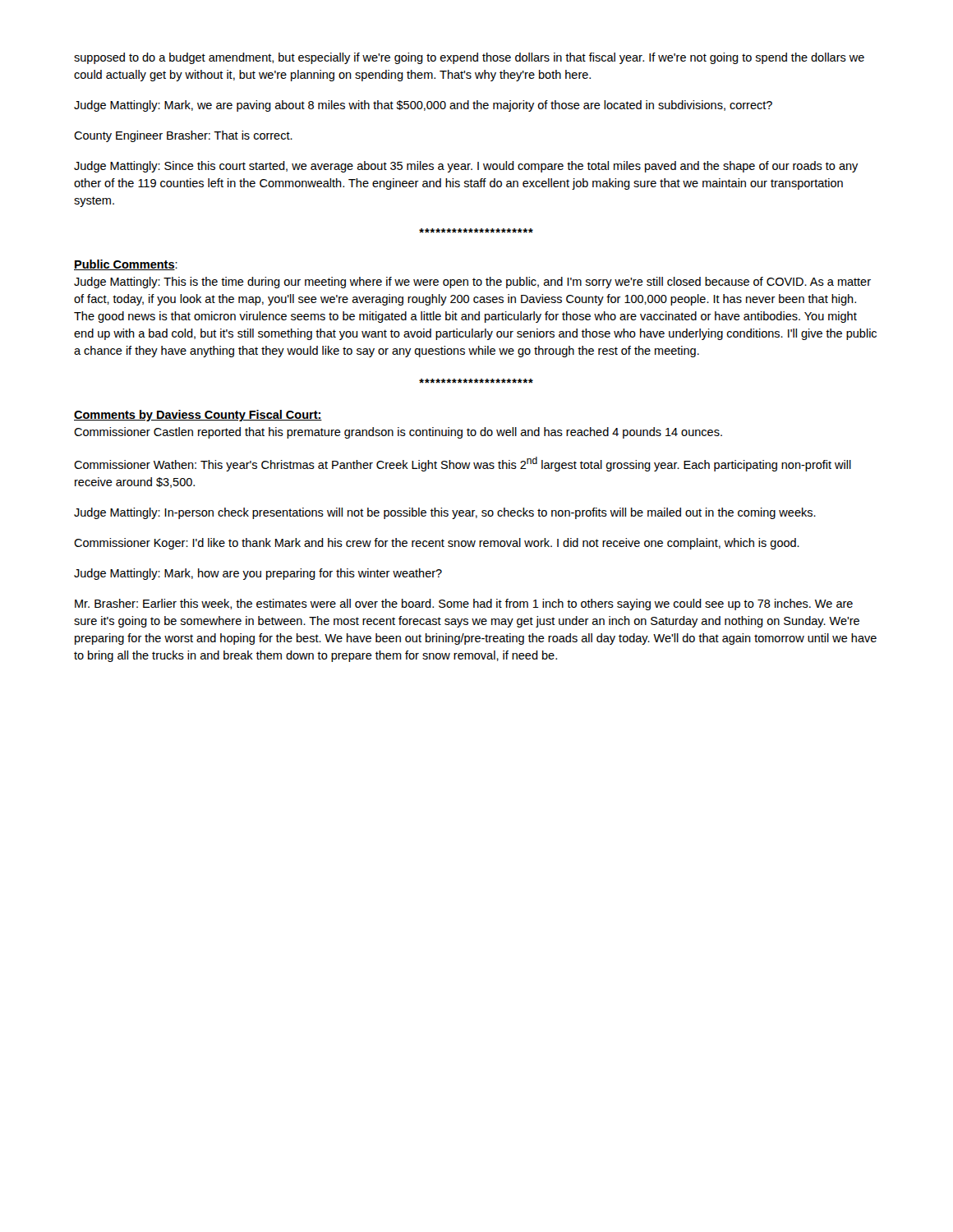Click on the text block starting "Judge Mattingly: In-person check presentations will"
953x1232 pixels.
(x=445, y=513)
